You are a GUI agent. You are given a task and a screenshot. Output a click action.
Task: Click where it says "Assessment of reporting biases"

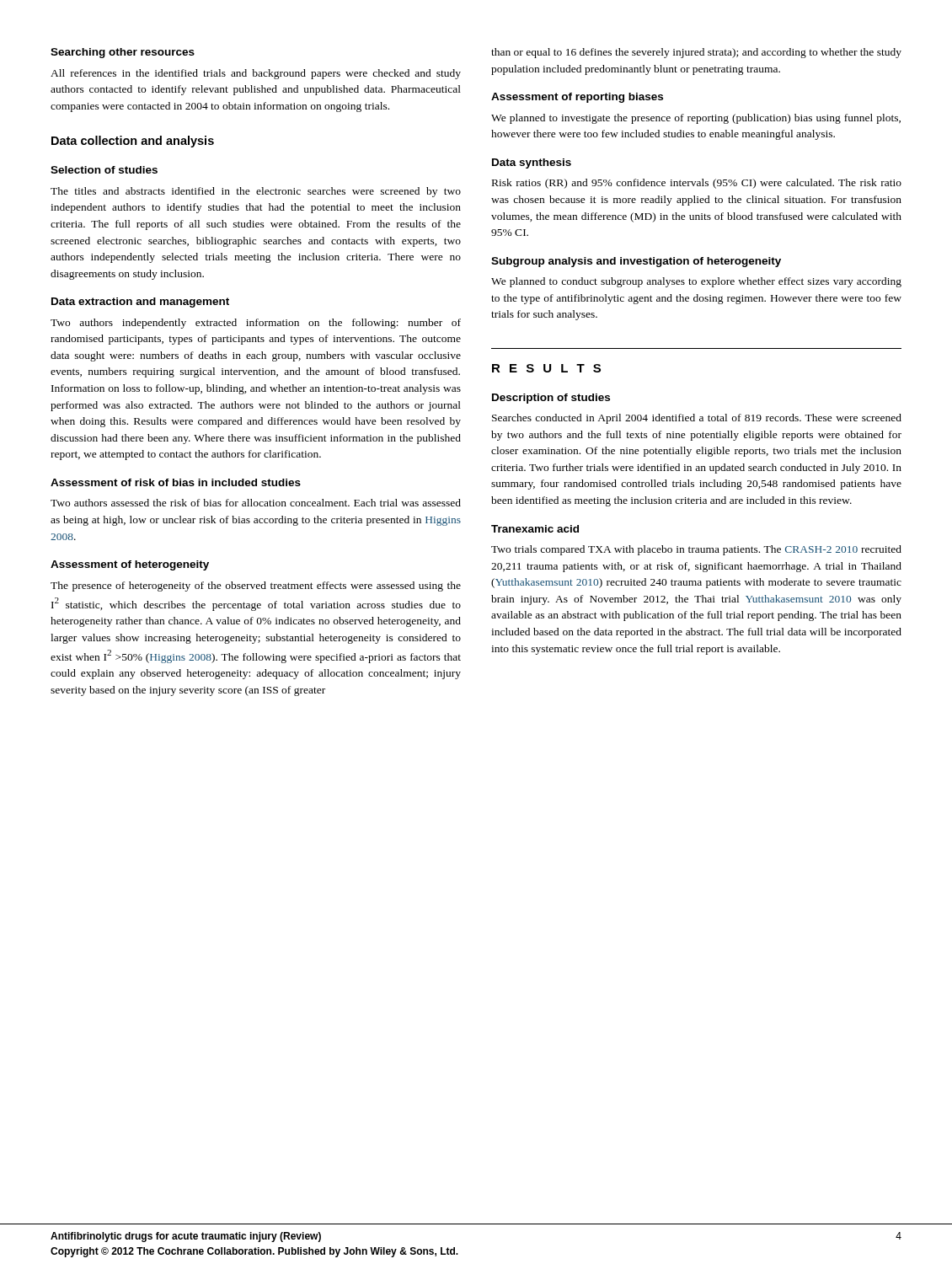[x=577, y=97]
